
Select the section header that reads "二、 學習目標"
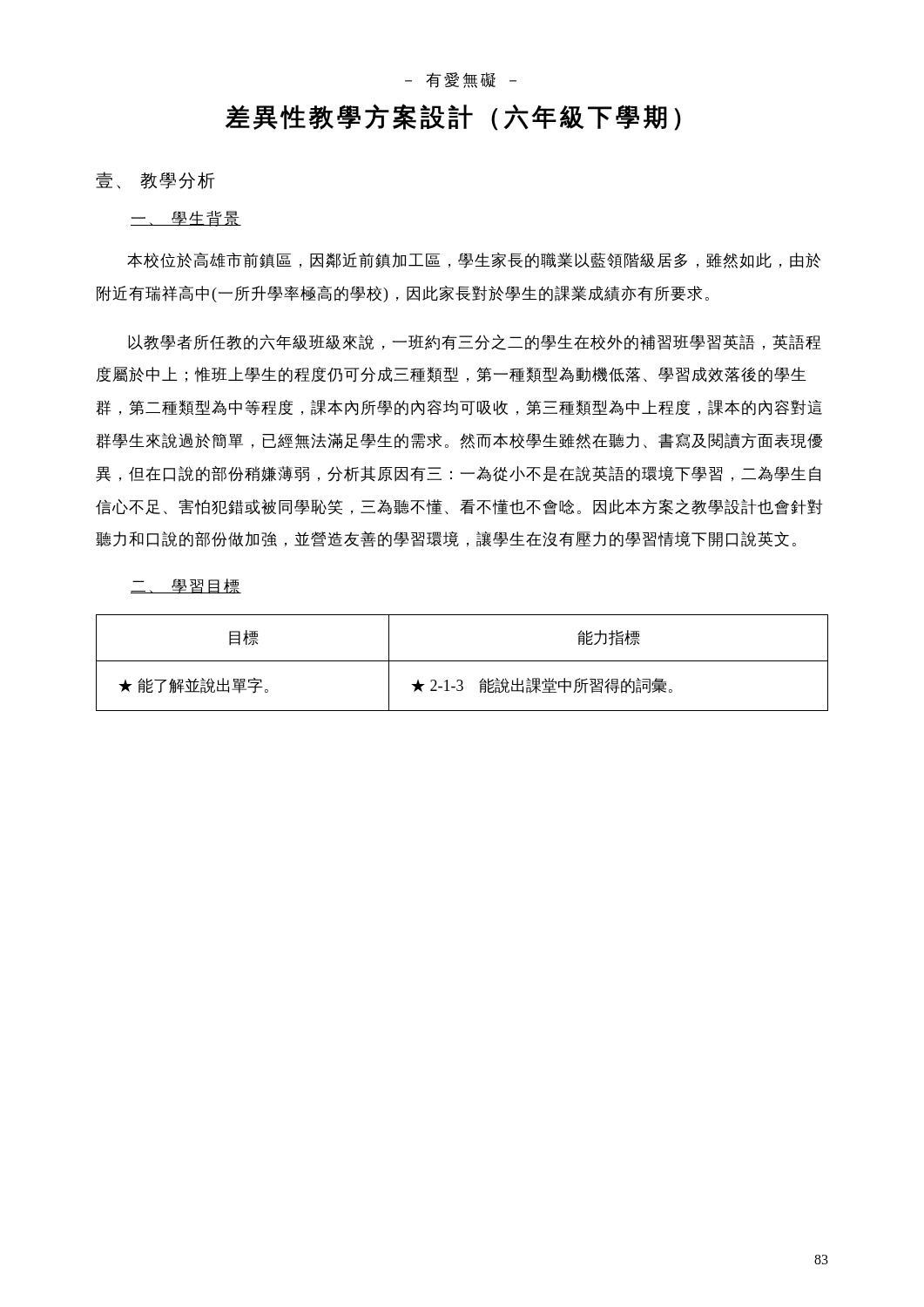186,587
